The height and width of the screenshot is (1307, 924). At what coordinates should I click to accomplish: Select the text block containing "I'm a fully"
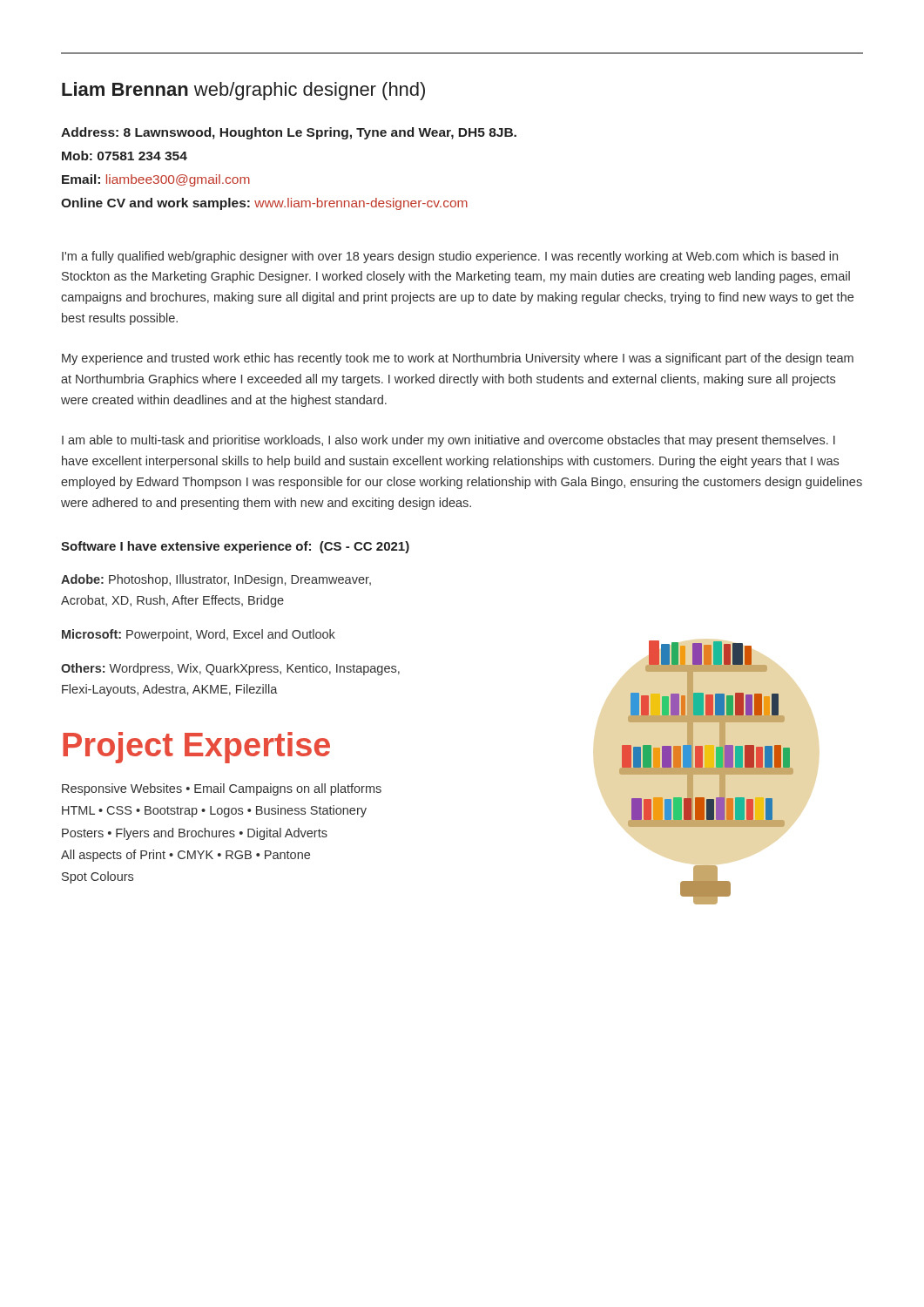458,287
